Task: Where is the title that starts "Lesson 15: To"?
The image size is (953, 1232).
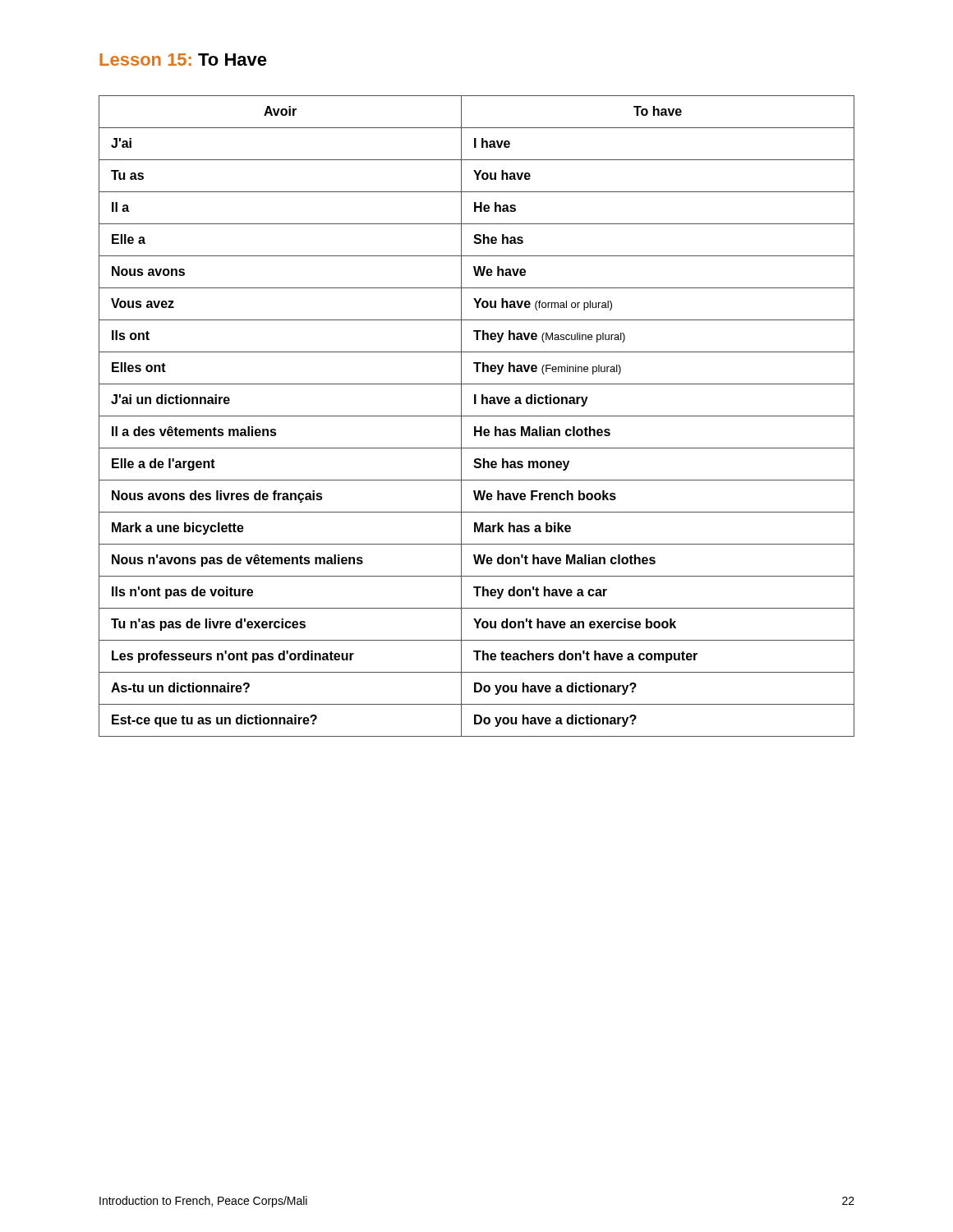Action: tap(183, 60)
